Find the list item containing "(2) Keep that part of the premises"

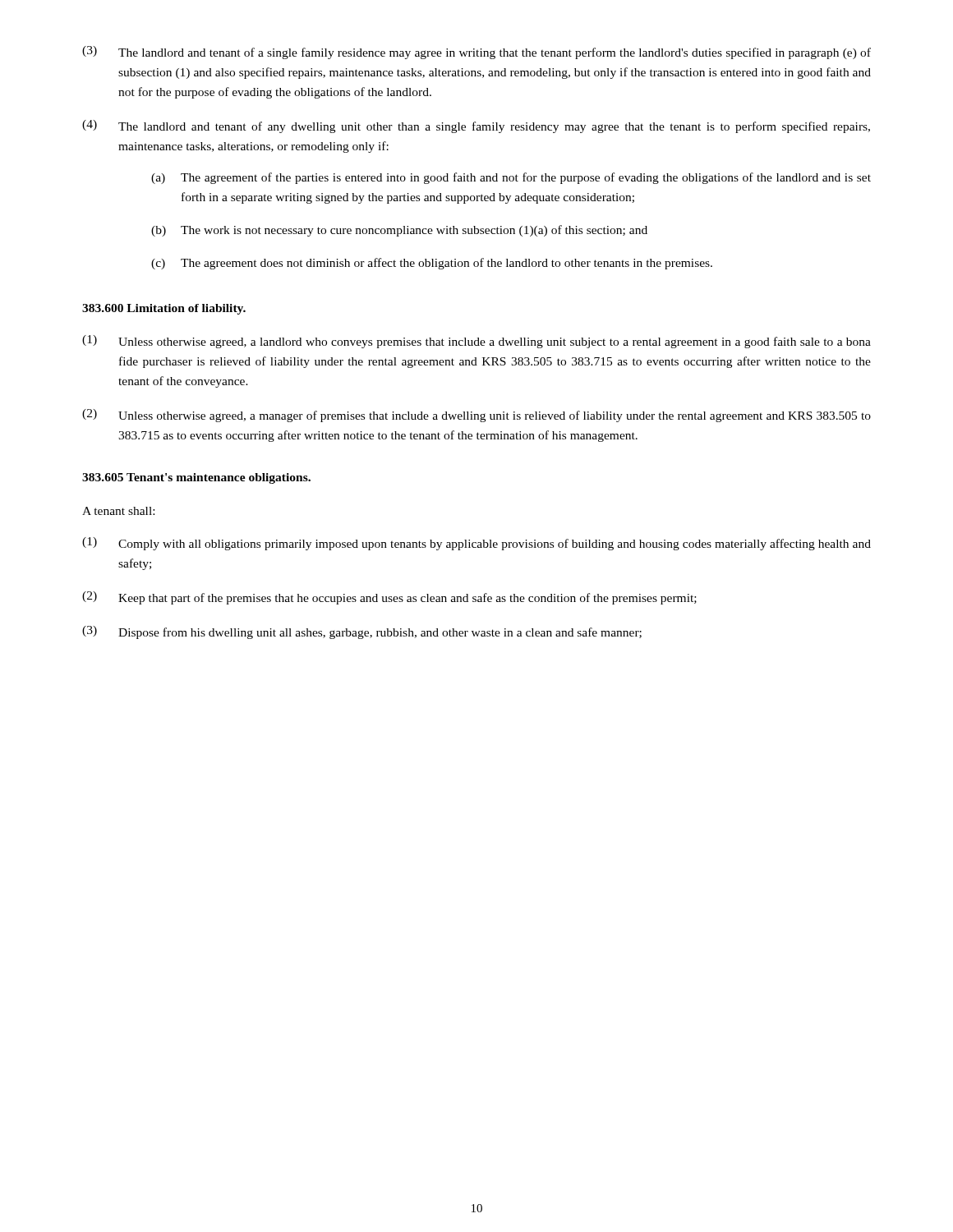coord(476,598)
